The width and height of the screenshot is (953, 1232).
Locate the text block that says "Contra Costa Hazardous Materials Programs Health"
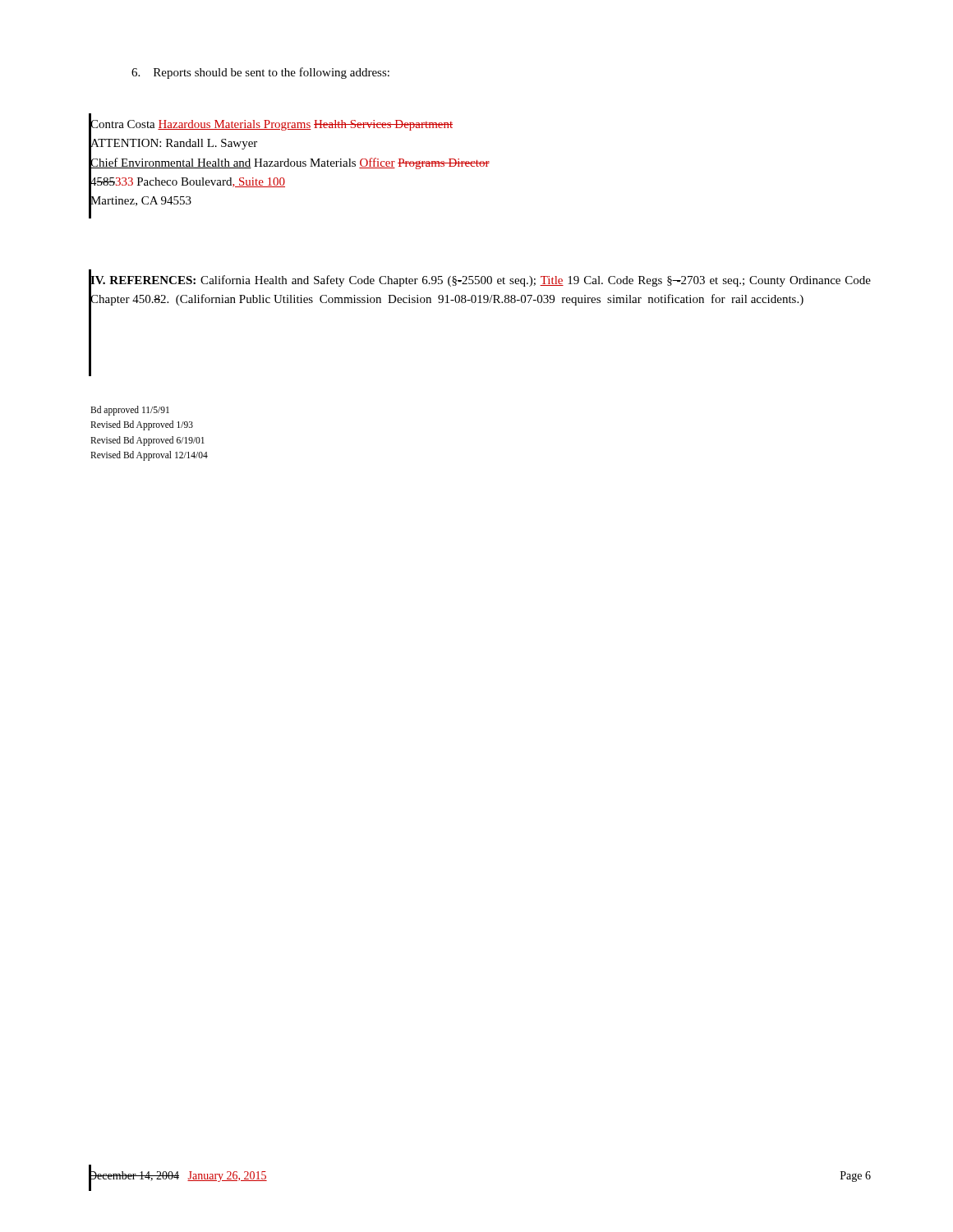click(x=290, y=162)
